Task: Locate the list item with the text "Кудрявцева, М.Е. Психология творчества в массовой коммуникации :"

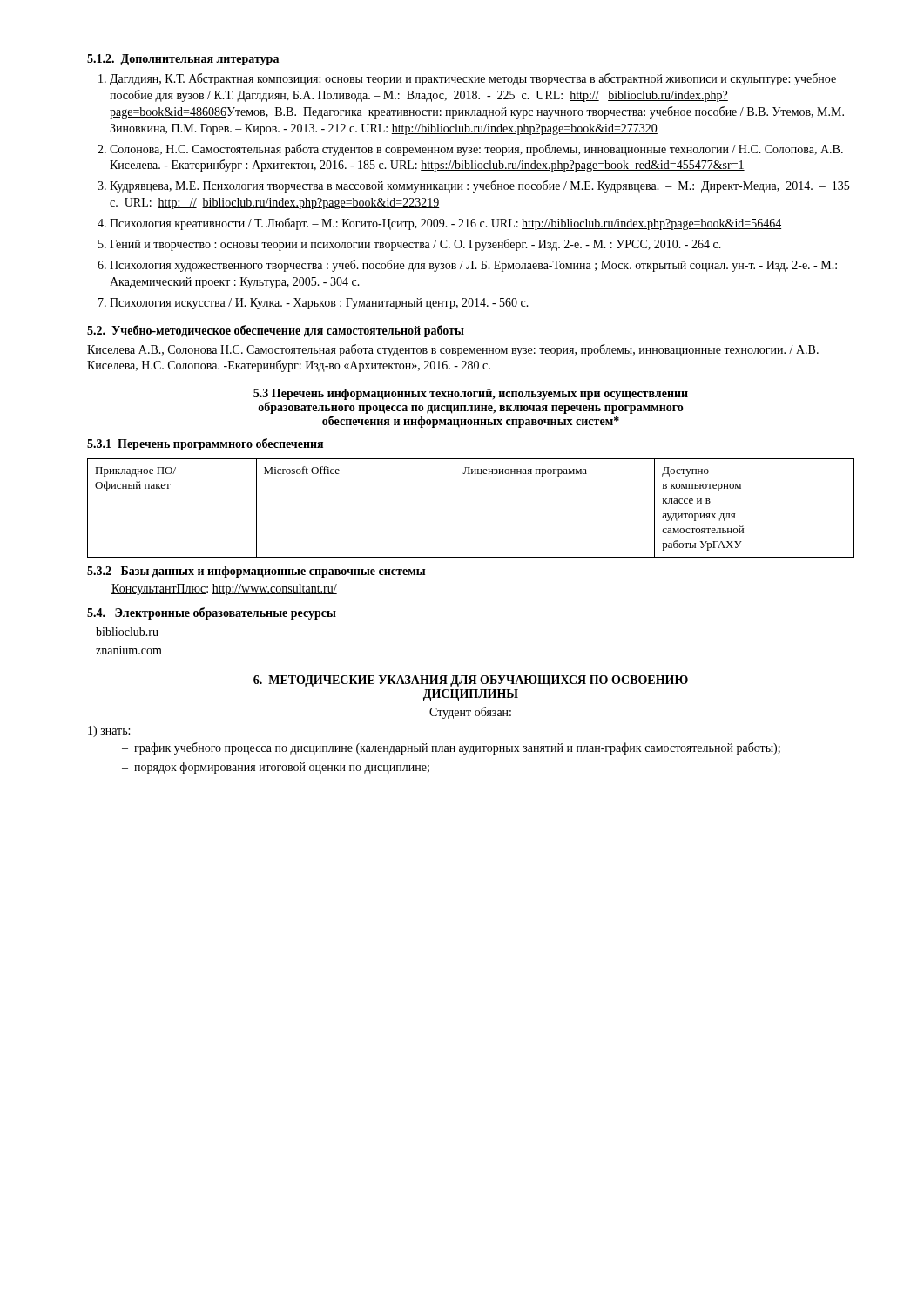Action: click(x=481, y=195)
